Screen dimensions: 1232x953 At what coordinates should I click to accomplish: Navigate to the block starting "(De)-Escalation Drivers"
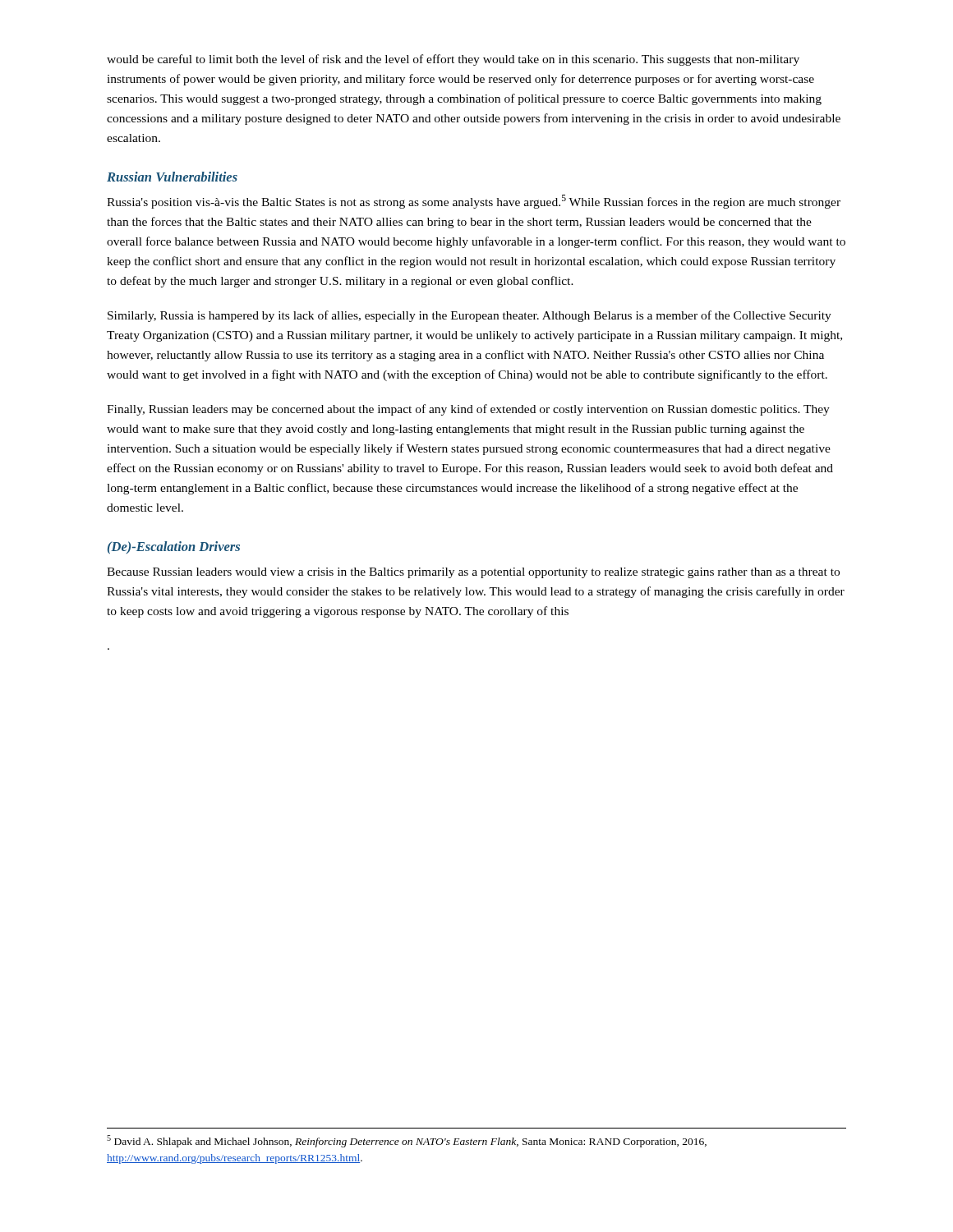click(x=174, y=547)
